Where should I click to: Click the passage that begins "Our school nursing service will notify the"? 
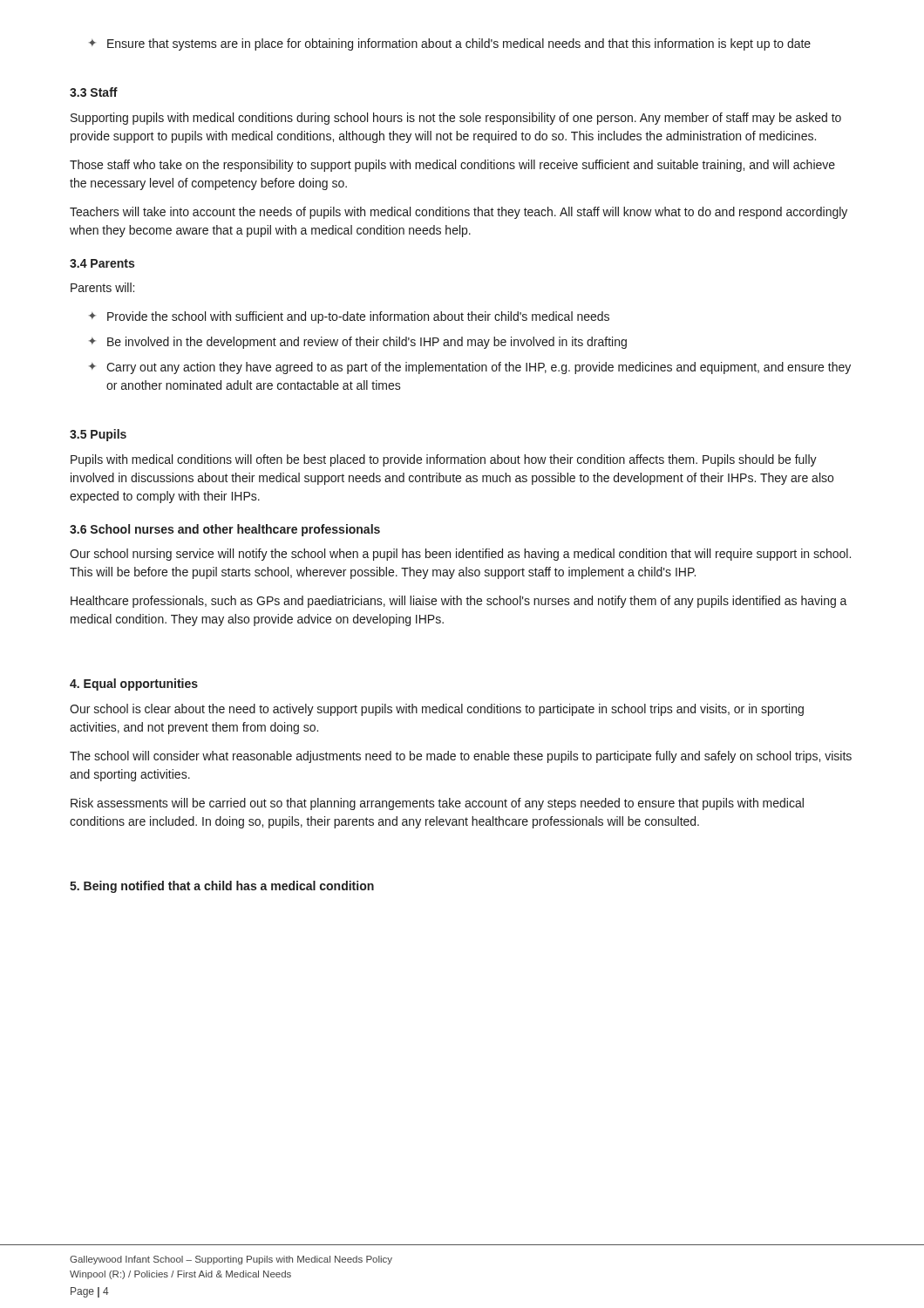click(x=462, y=564)
